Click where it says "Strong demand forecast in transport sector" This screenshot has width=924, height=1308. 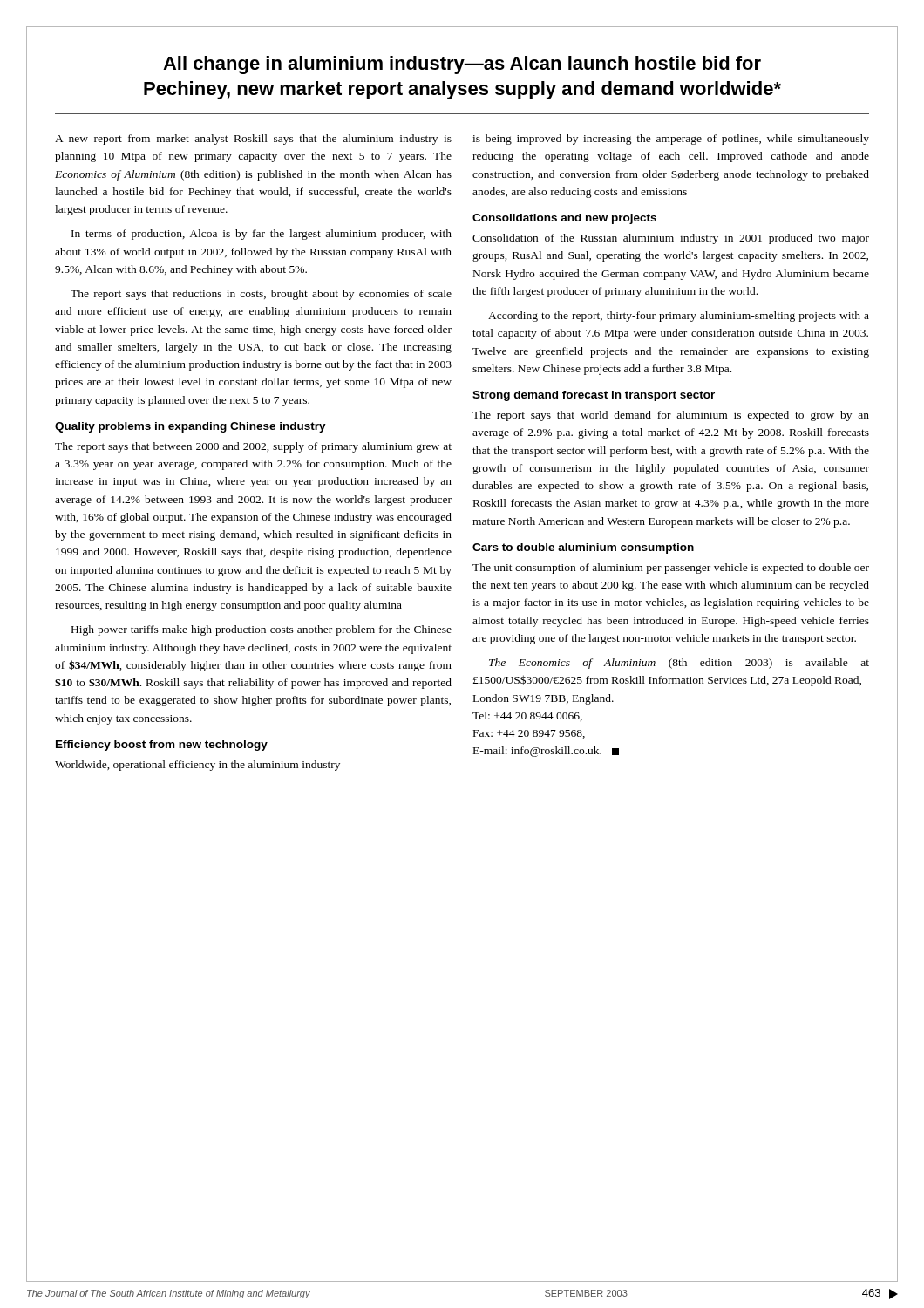(594, 395)
